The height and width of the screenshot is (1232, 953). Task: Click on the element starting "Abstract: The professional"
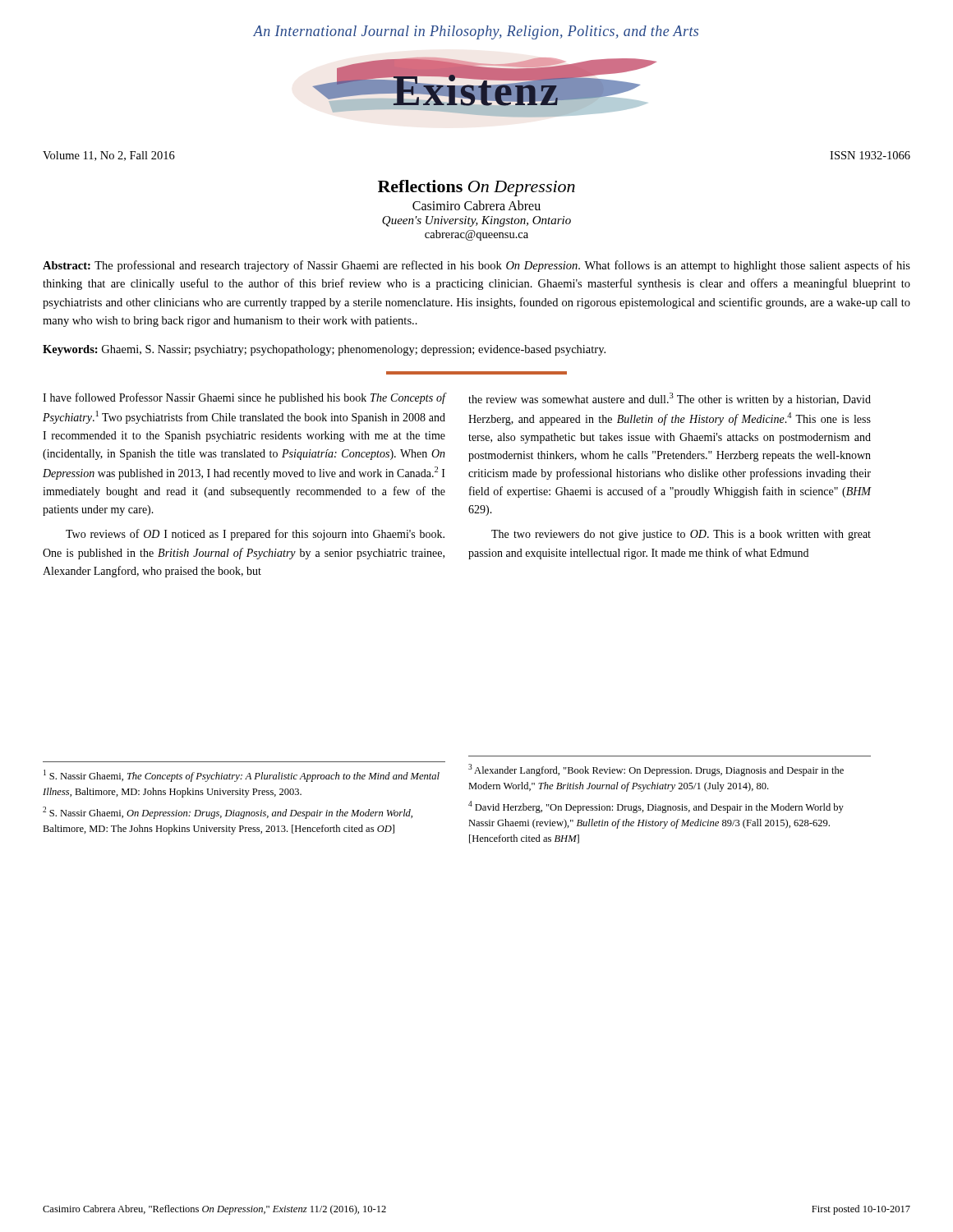(476, 293)
